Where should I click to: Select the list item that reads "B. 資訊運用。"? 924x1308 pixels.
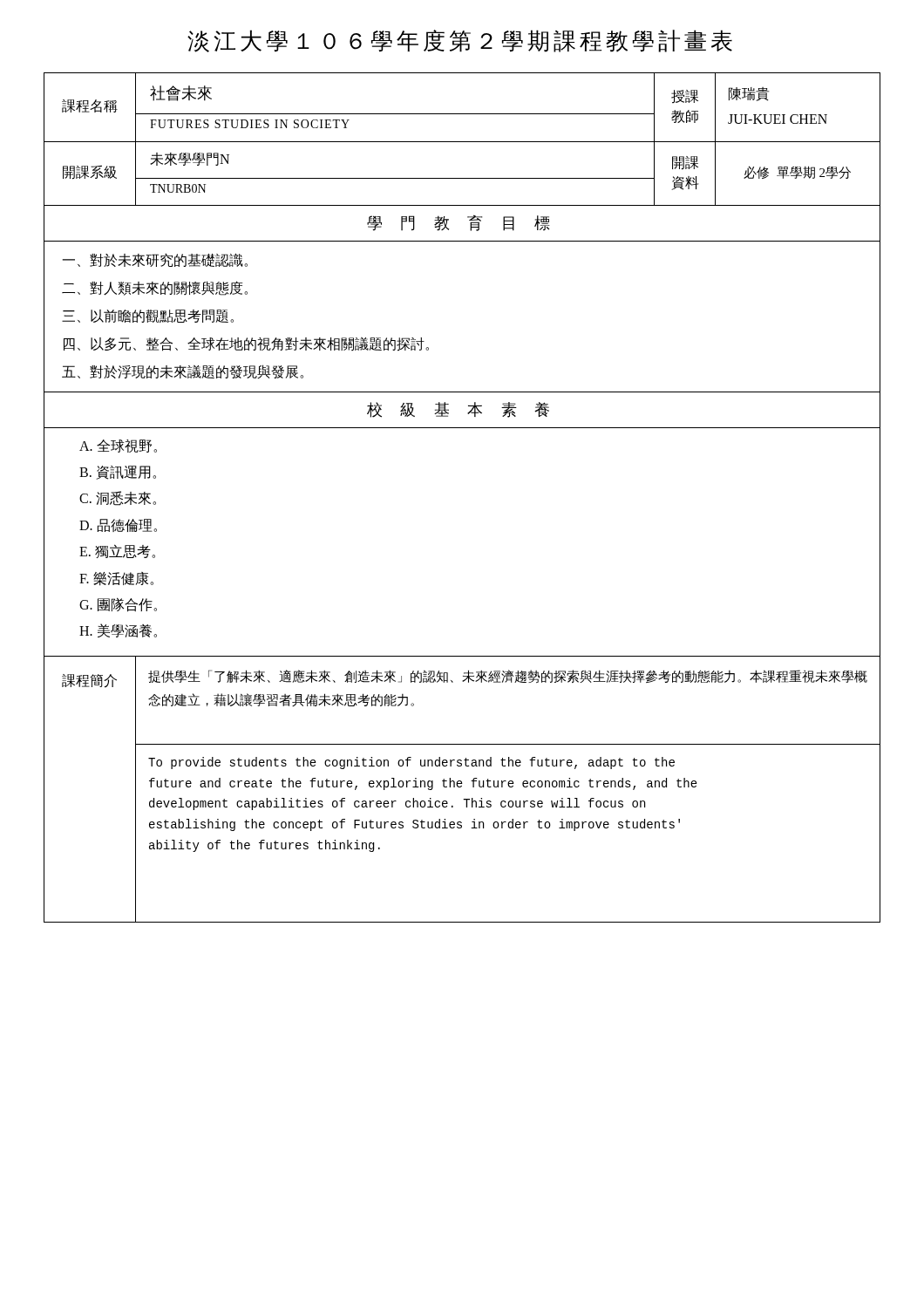pyautogui.click(x=122, y=472)
